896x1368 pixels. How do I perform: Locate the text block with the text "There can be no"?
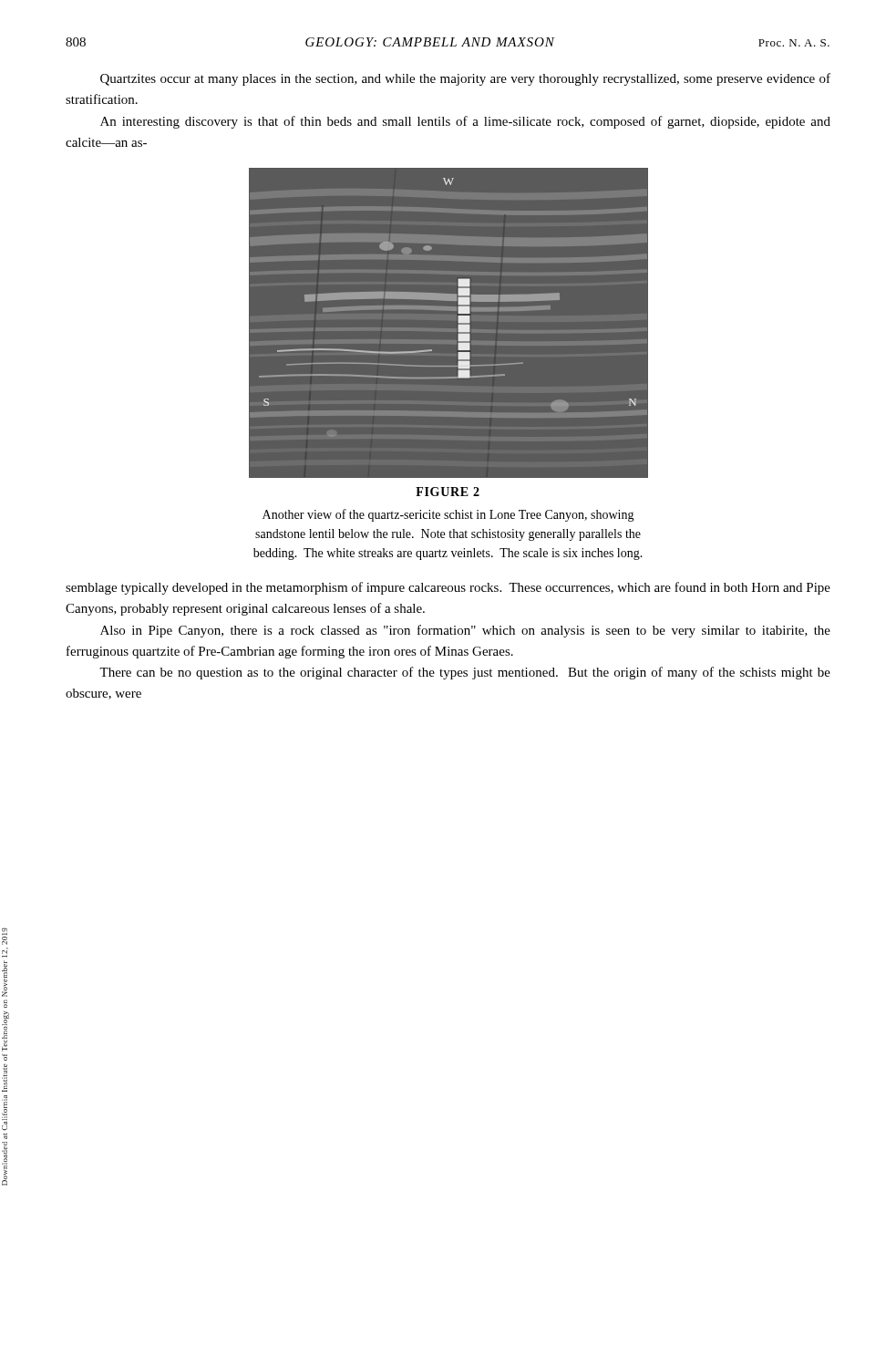click(448, 683)
